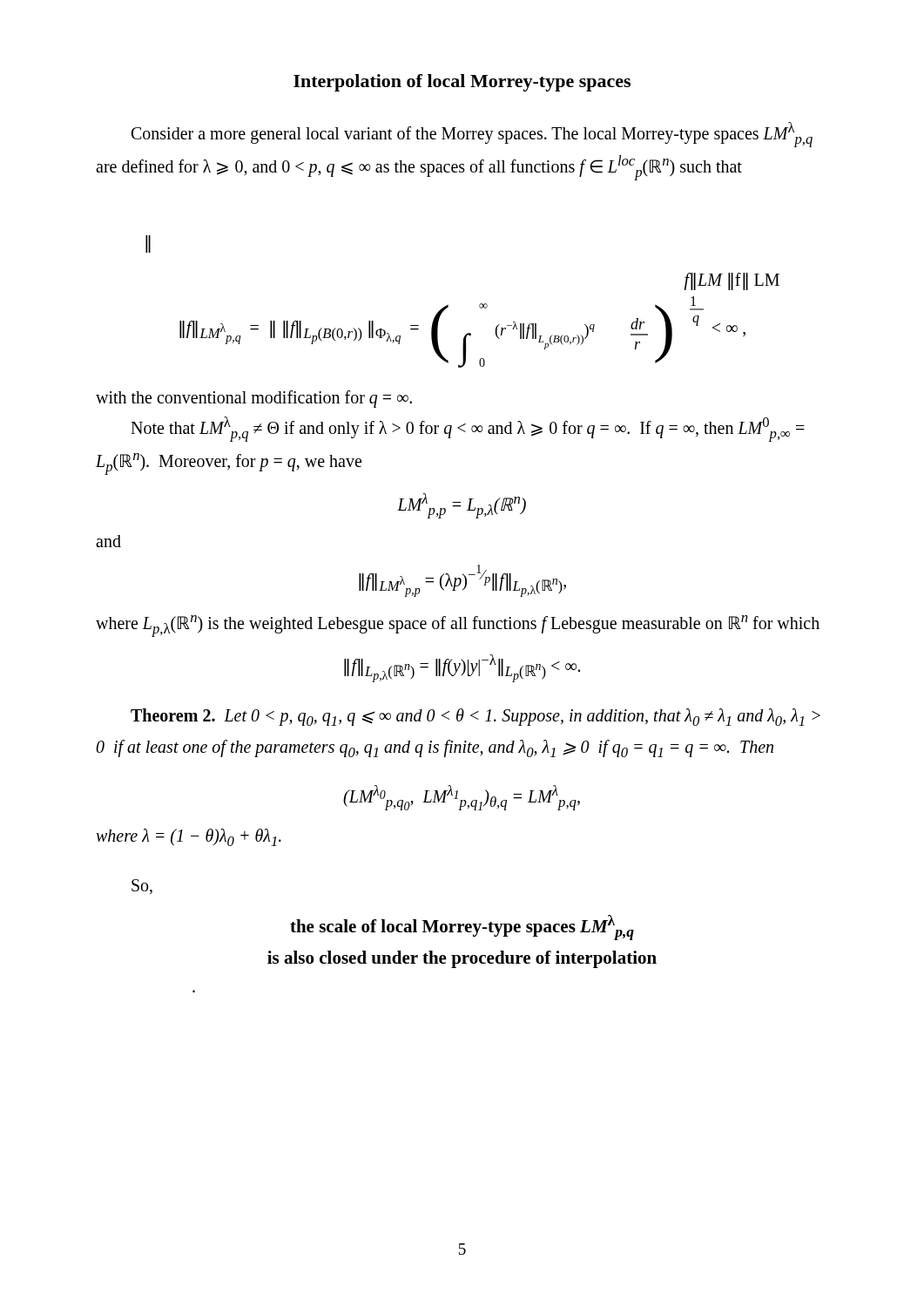Point to the text starting "with the conventional"

[462, 431]
